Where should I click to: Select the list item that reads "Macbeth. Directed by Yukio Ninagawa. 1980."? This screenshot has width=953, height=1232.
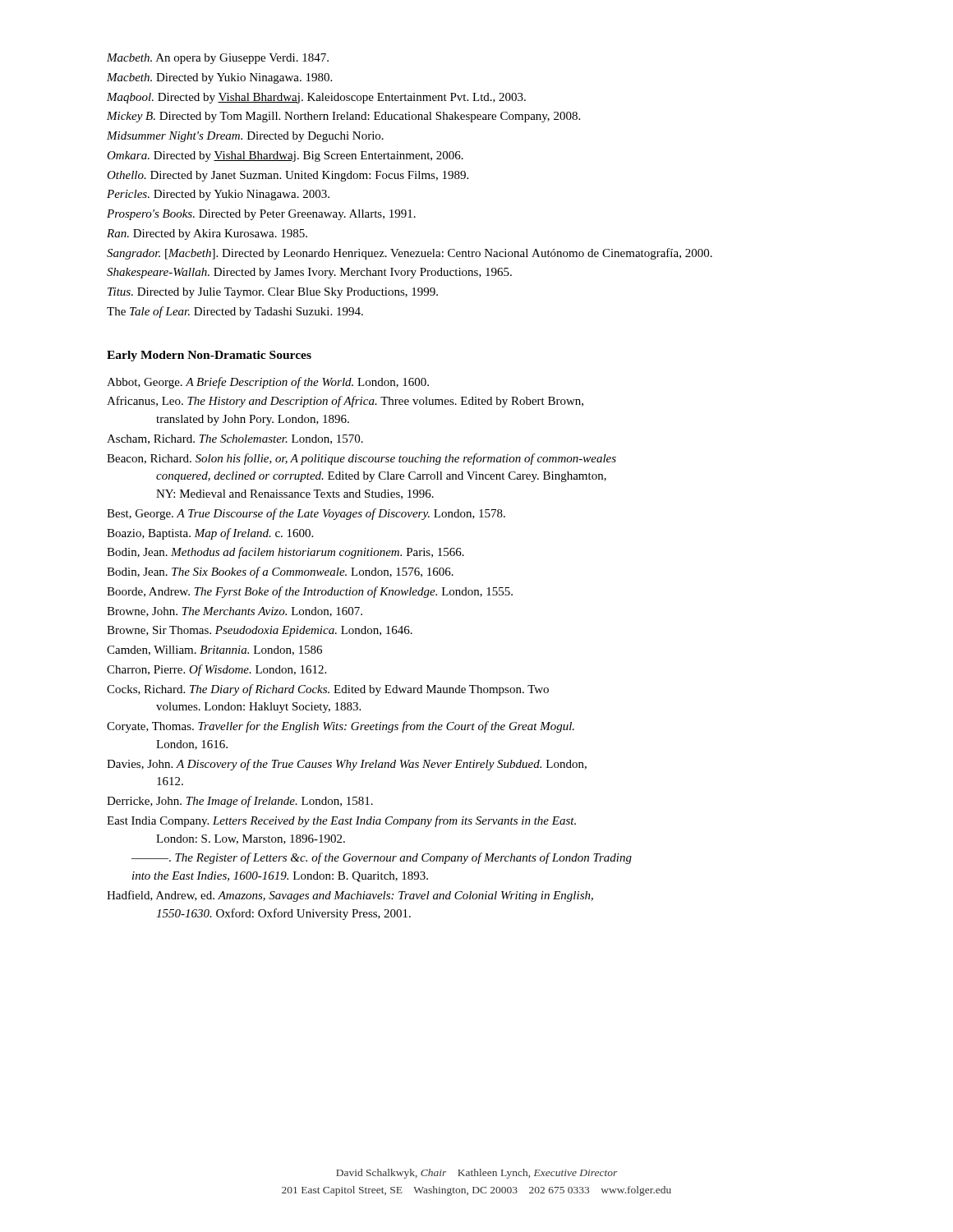coord(220,77)
